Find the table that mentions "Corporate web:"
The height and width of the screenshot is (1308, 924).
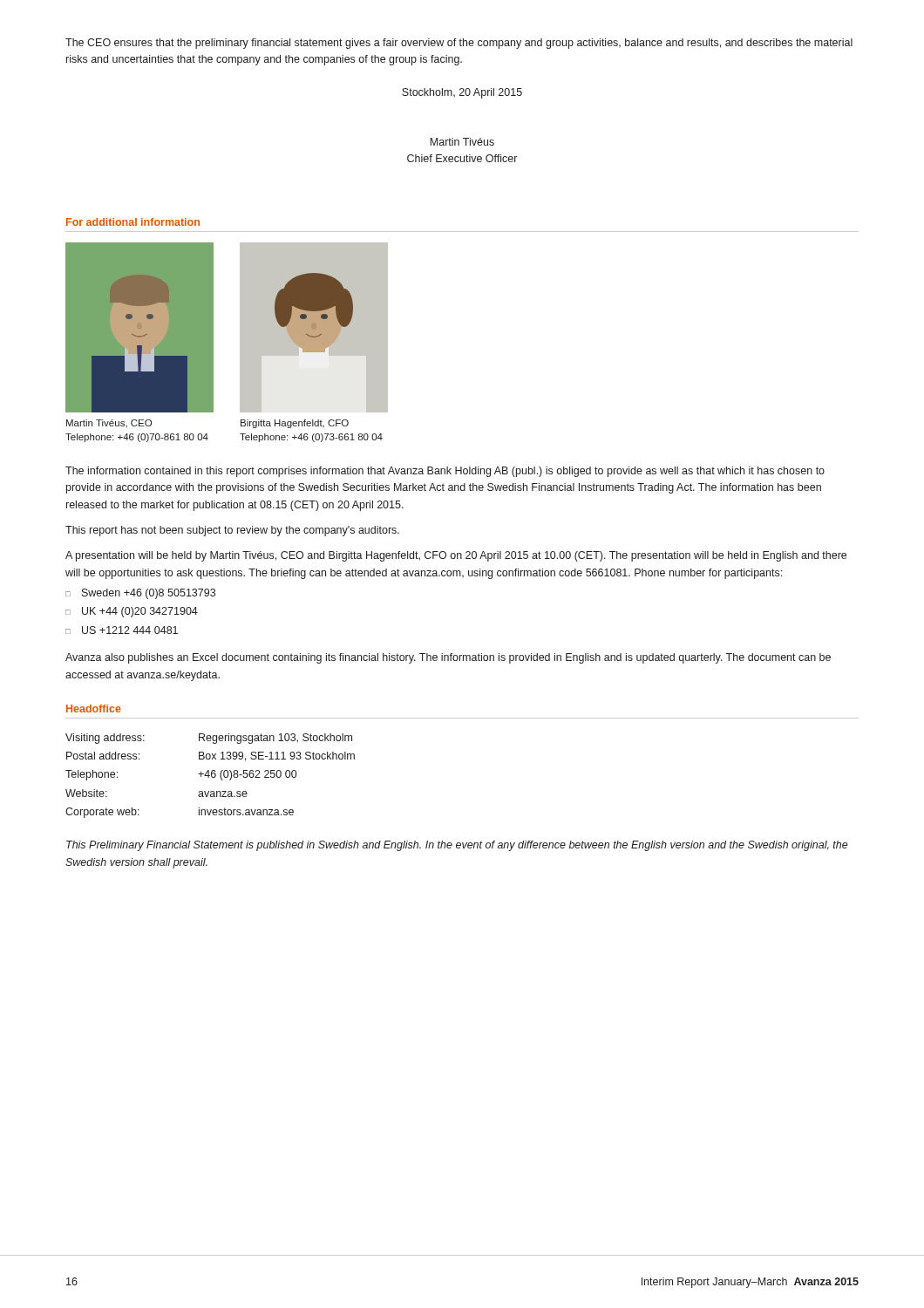pyautogui.click(x=462, y=775)
